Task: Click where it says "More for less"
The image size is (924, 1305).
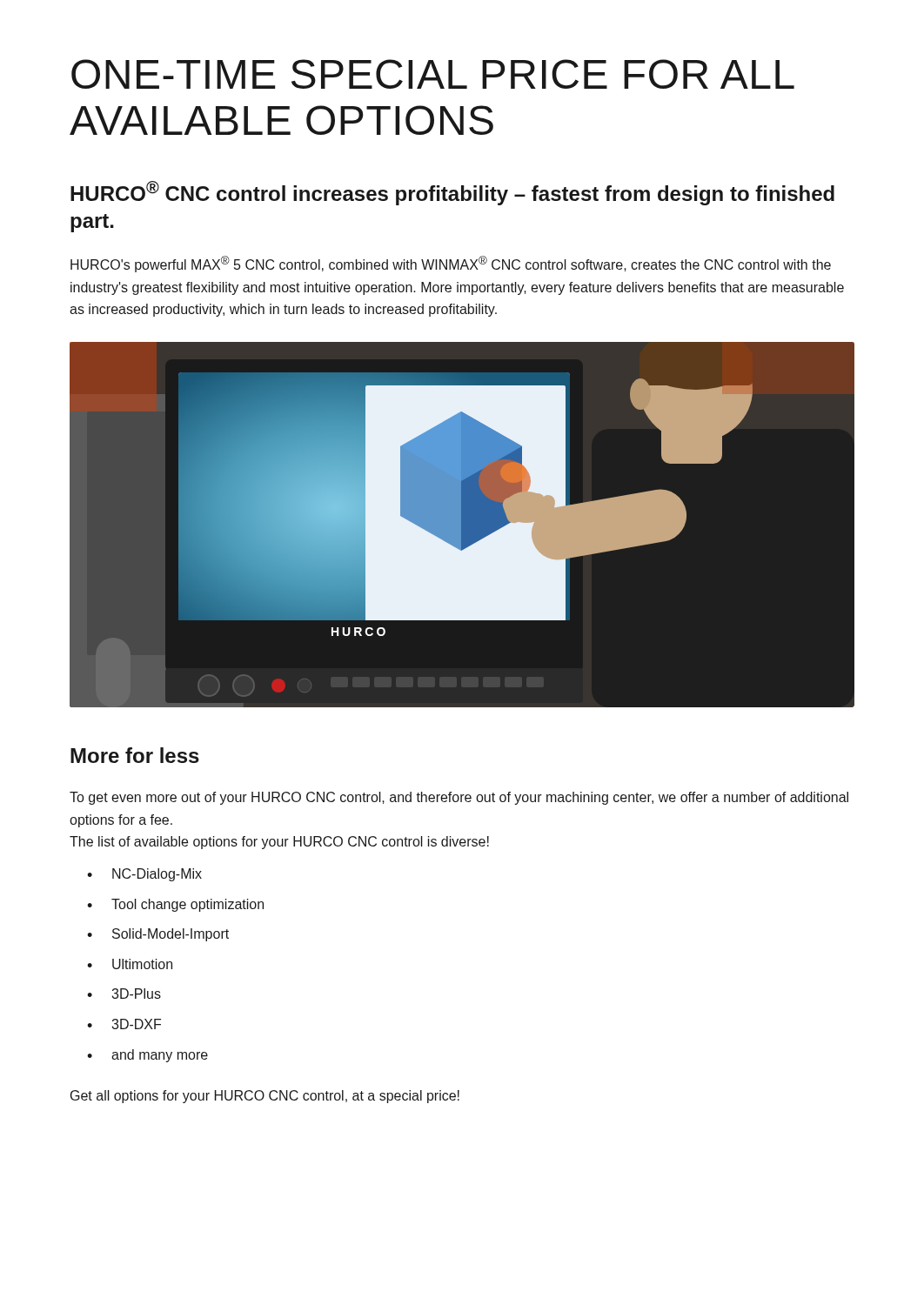Action: click(135, 756)
